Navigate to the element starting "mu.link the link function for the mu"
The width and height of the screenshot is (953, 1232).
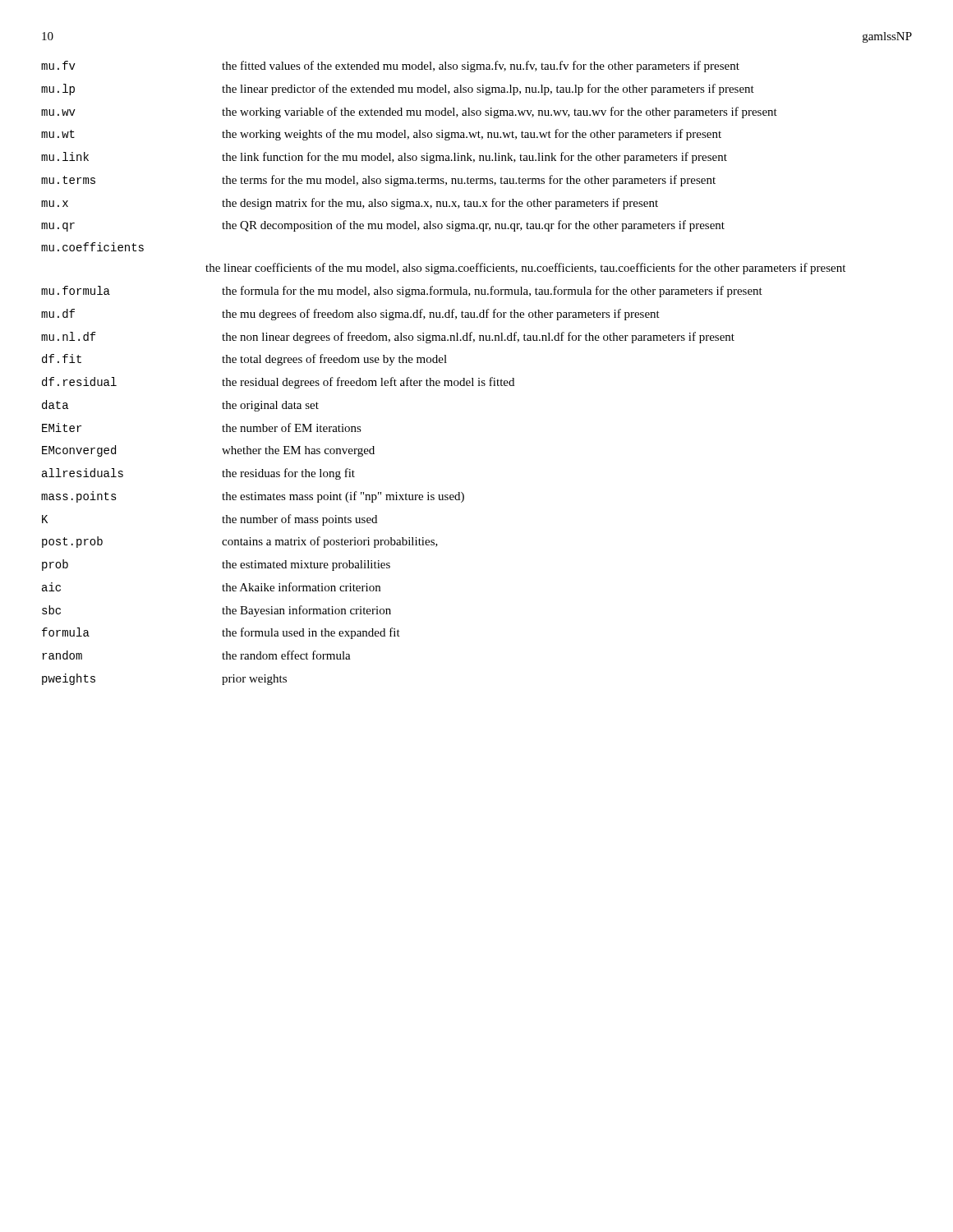476,158
